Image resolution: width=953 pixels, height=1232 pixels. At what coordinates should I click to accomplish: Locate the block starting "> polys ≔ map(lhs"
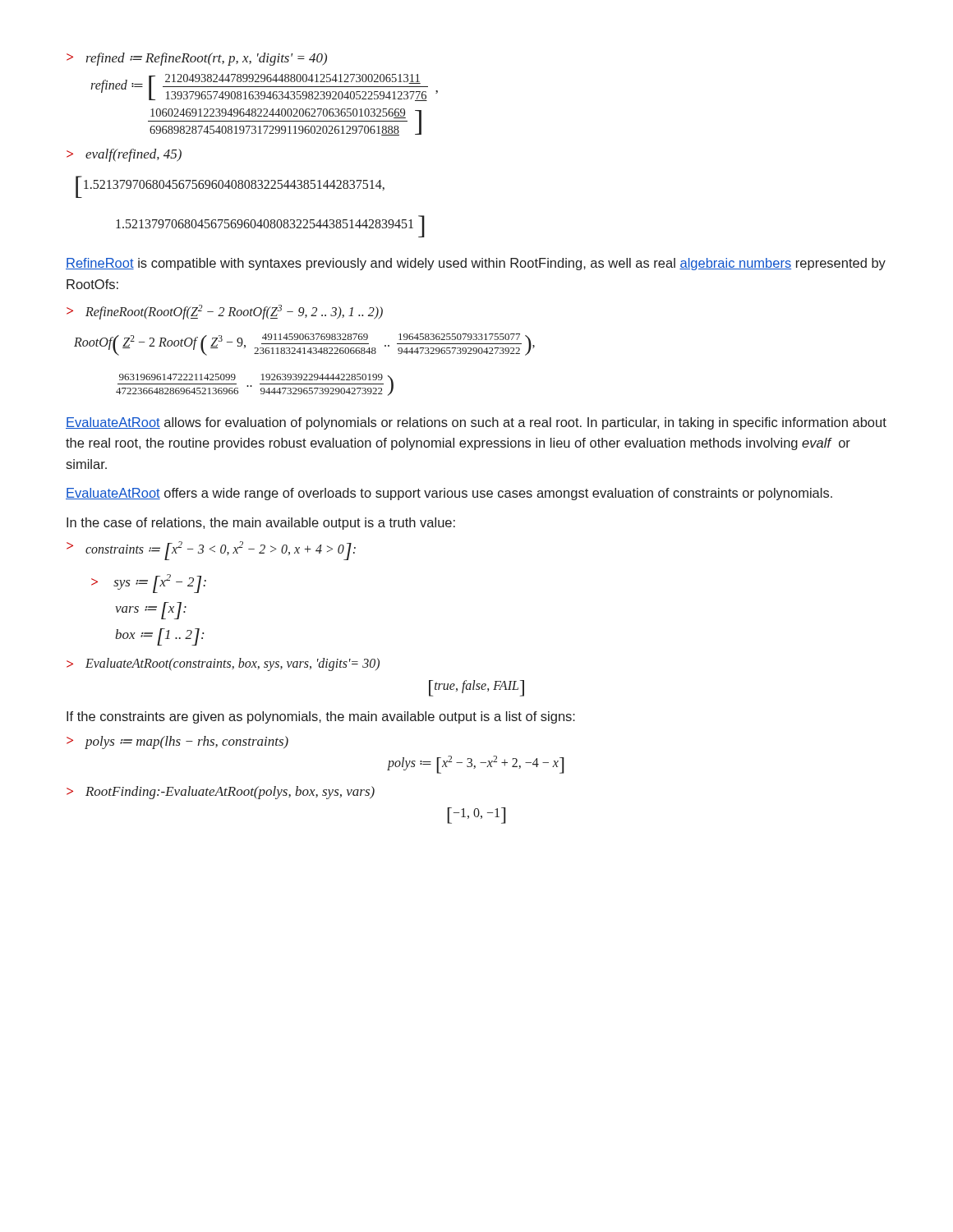click(476, 754)
